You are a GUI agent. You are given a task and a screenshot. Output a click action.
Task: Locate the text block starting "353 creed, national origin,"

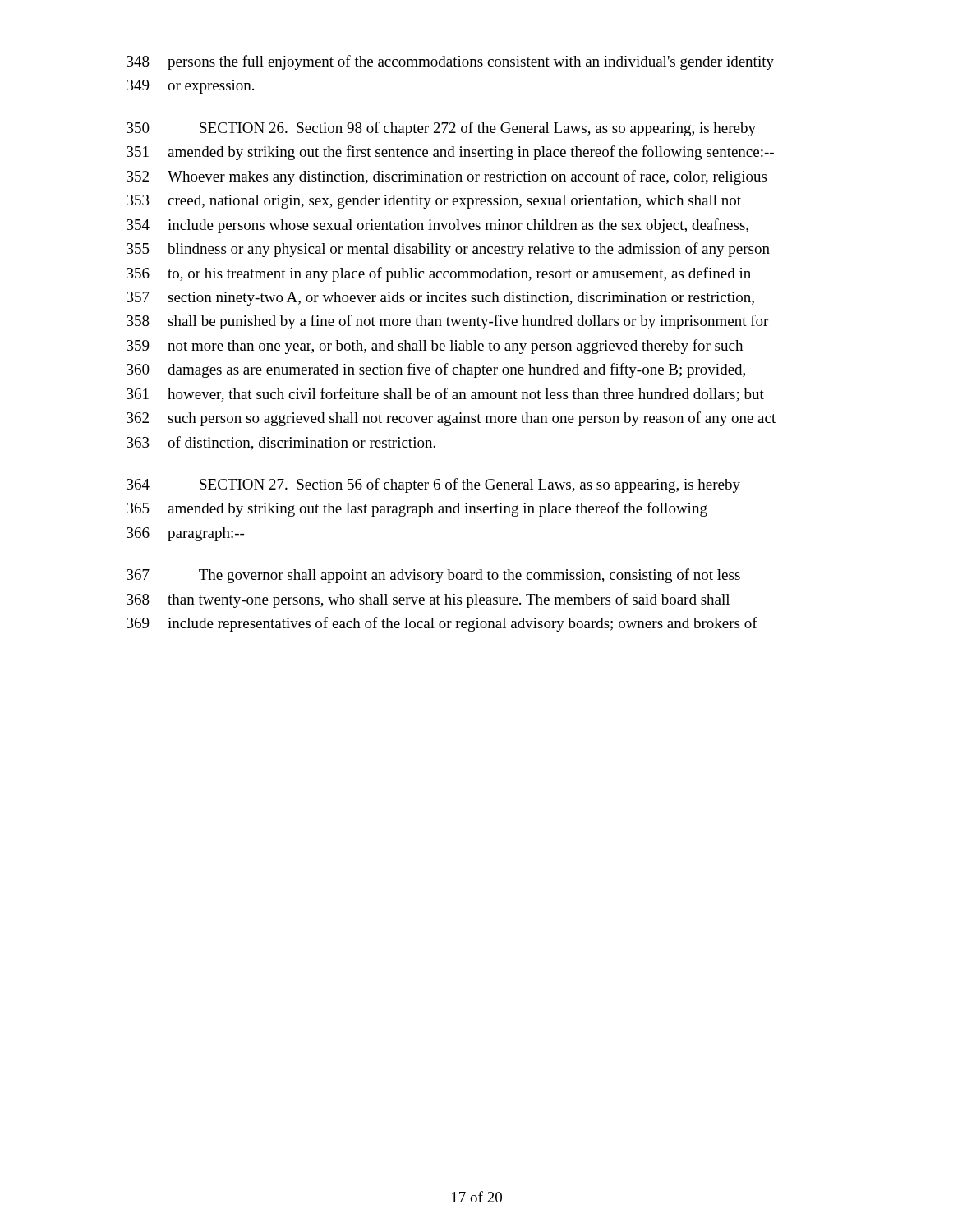point(476,200)
